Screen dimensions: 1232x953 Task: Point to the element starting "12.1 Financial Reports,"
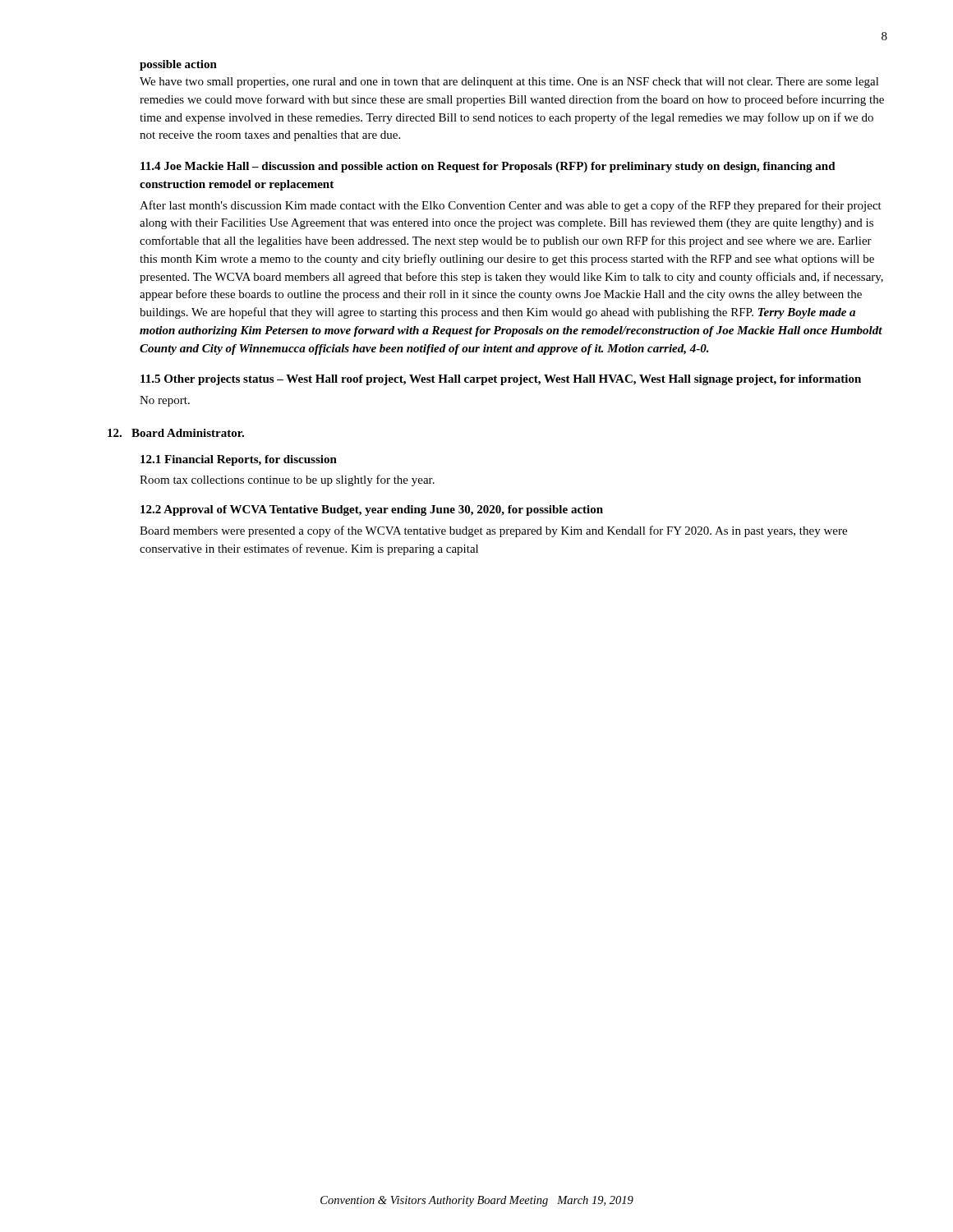pos(238,459)
